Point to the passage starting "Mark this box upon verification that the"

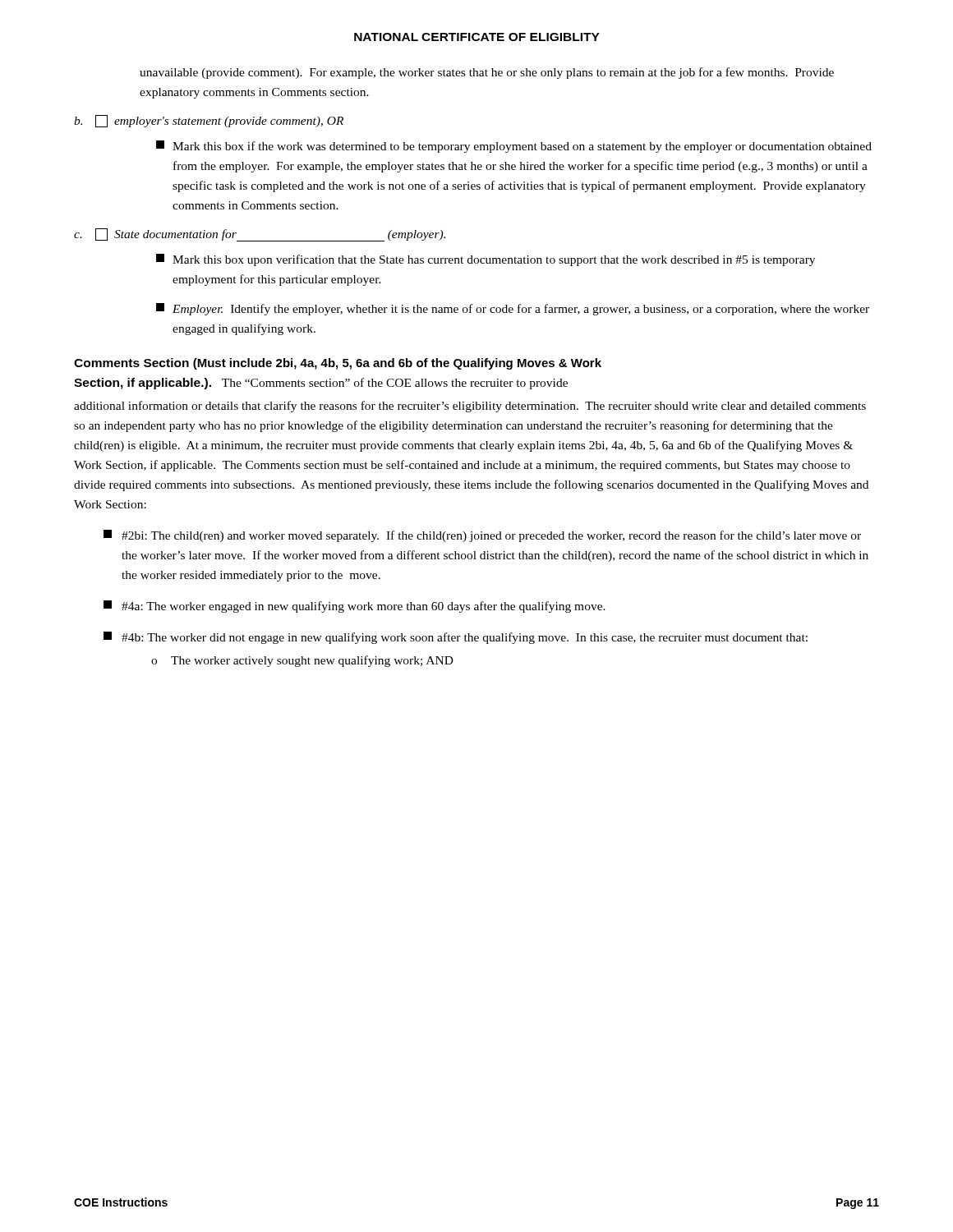click(518, 294)
